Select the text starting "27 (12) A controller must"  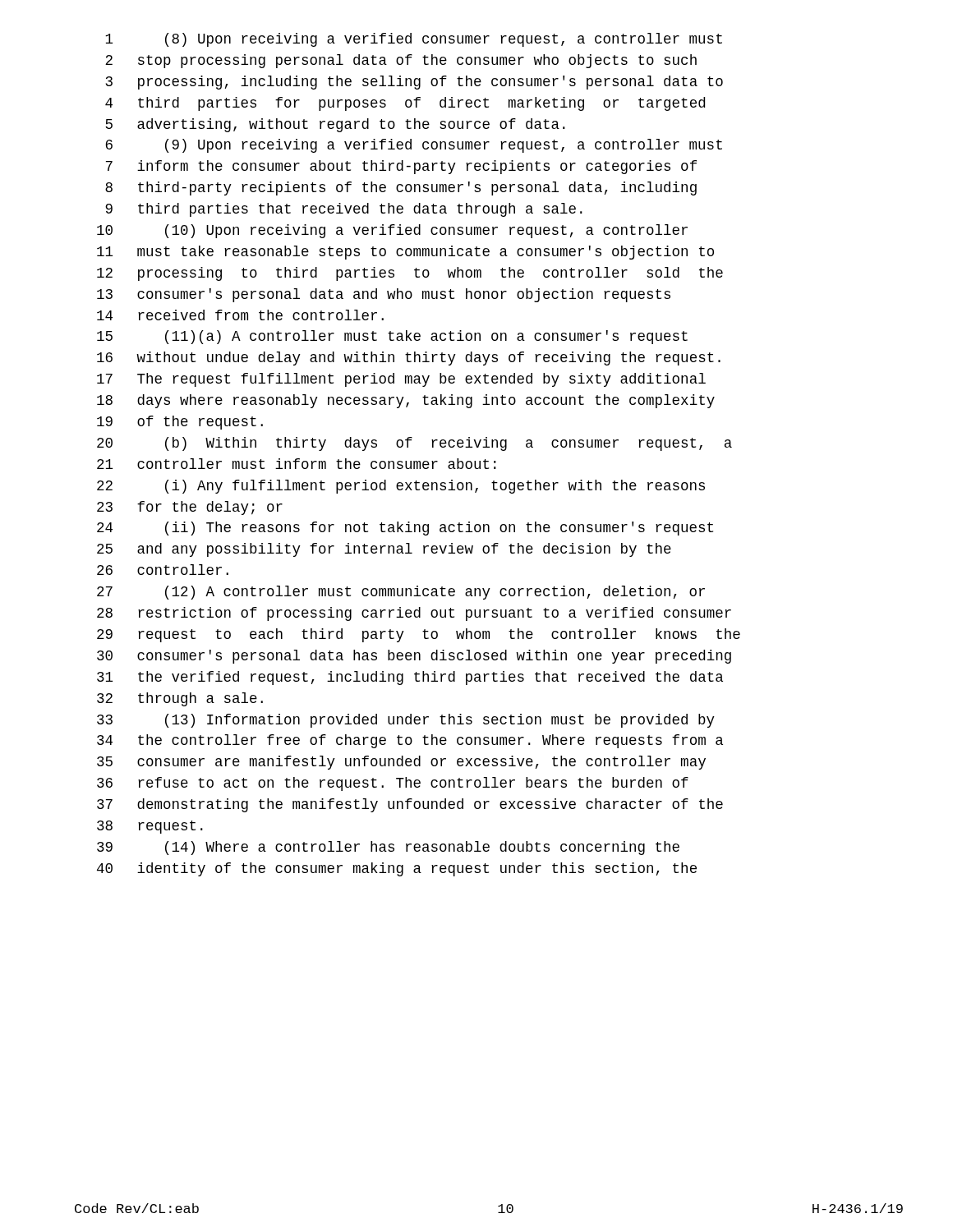pyautogui.click(x=489, y=646)
